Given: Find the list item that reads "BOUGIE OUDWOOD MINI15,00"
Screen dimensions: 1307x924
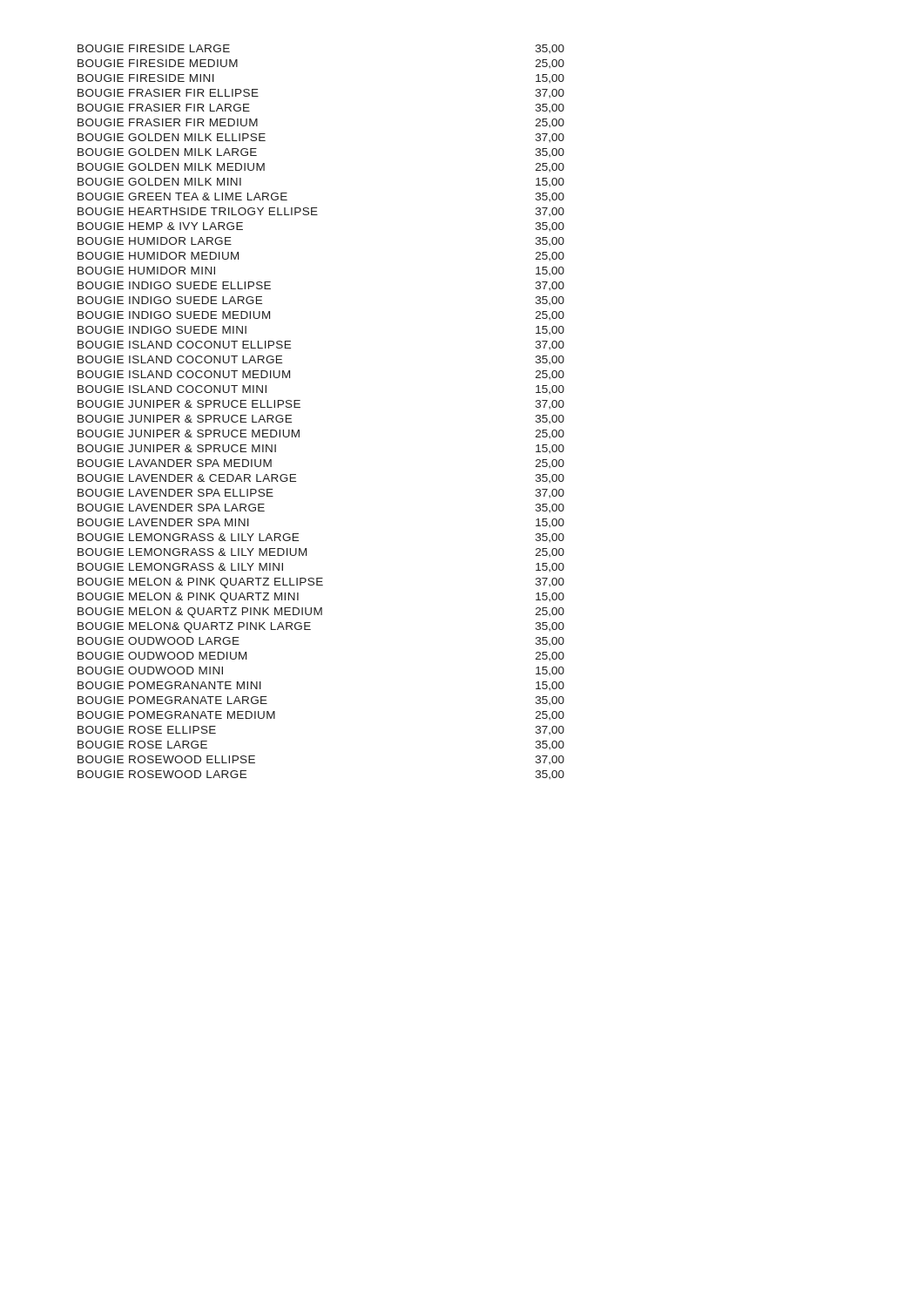Looking at the screenshot, I should 156,670.
